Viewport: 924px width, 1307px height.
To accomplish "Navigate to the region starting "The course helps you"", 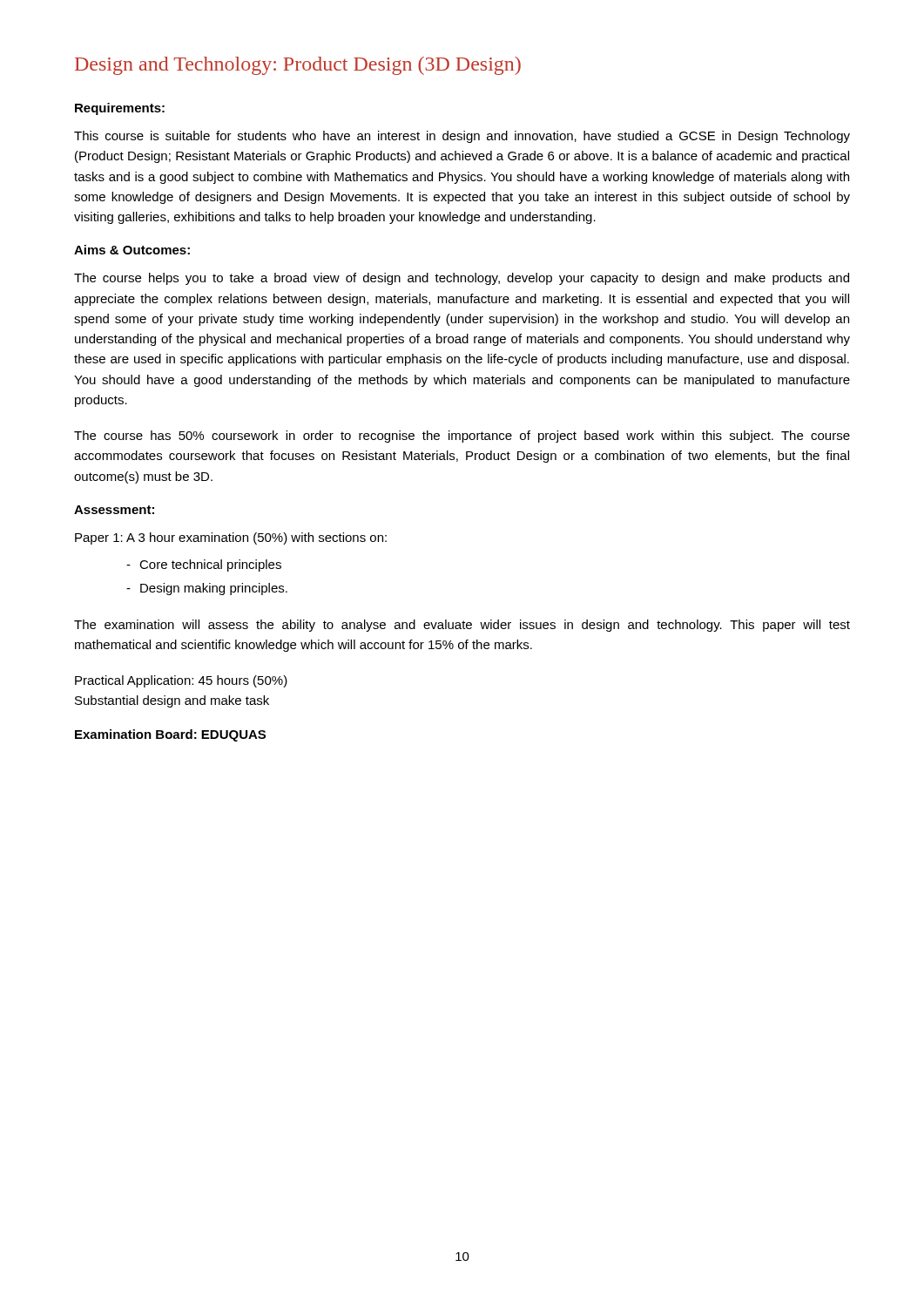I will click(462, 339).
